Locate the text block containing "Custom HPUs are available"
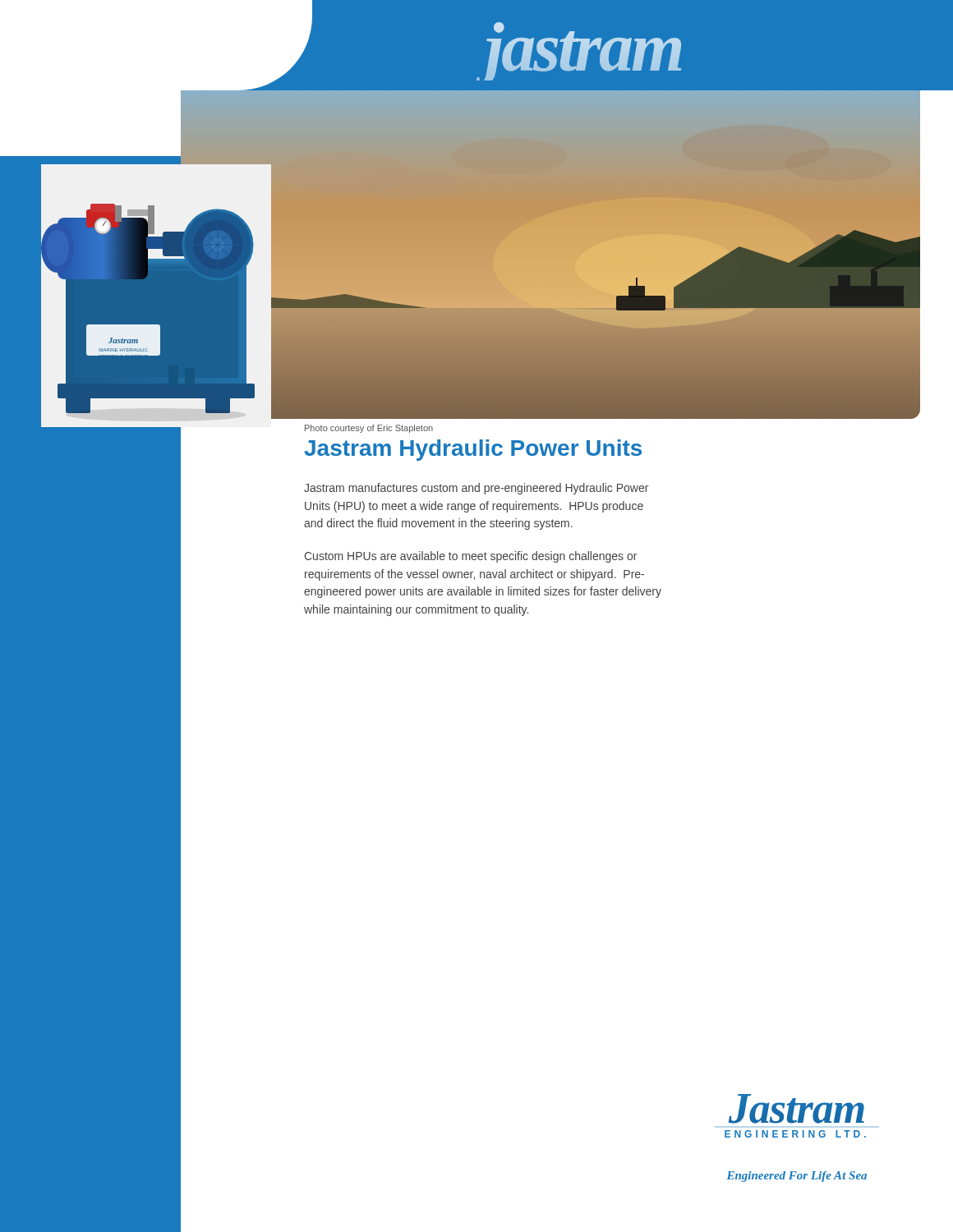The image size is (953, 1232). point(483,583)
